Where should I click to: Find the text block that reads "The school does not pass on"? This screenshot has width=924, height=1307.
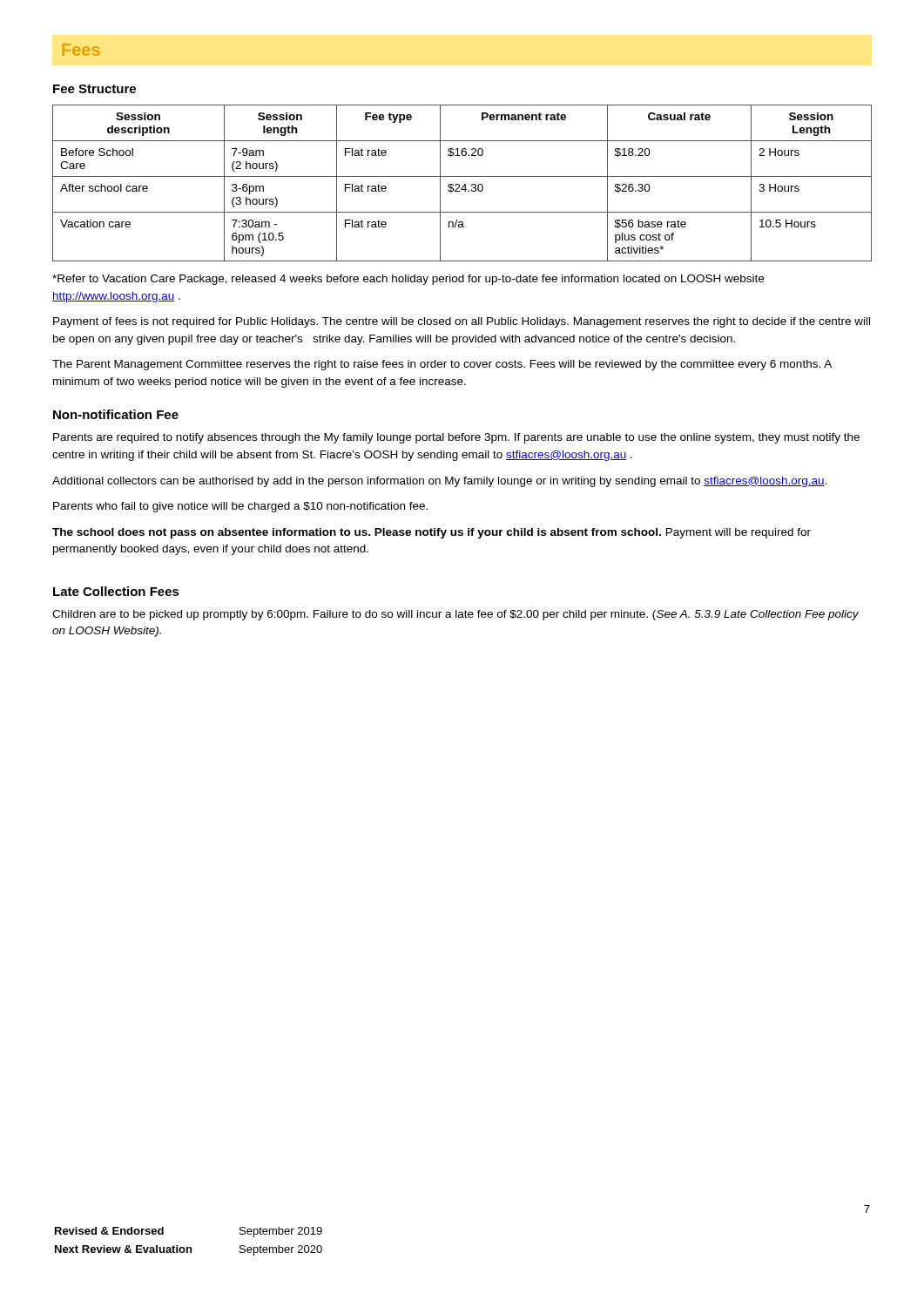[432, 540]
